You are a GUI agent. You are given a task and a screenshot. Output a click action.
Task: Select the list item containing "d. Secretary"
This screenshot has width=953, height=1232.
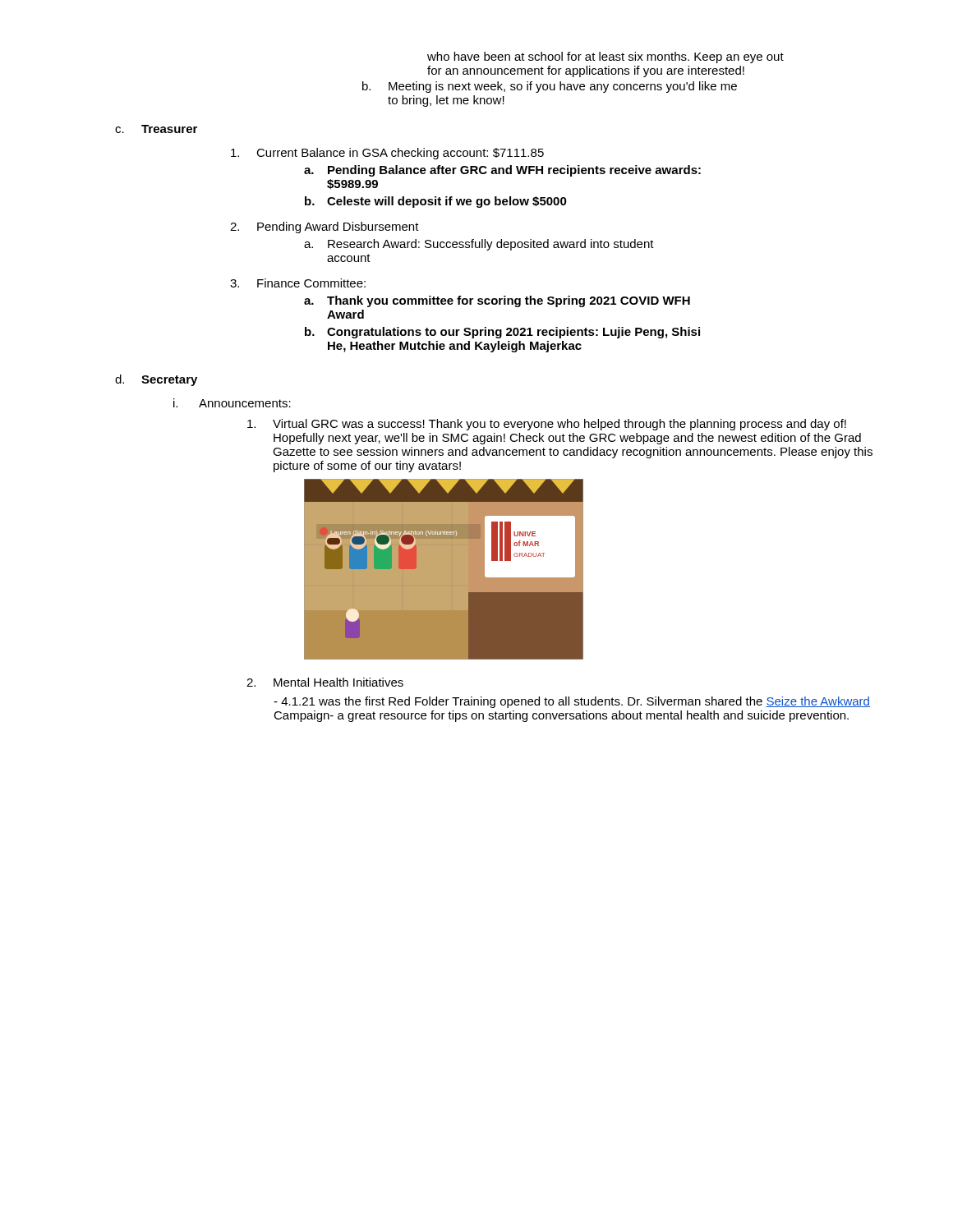tap(156, 380)
